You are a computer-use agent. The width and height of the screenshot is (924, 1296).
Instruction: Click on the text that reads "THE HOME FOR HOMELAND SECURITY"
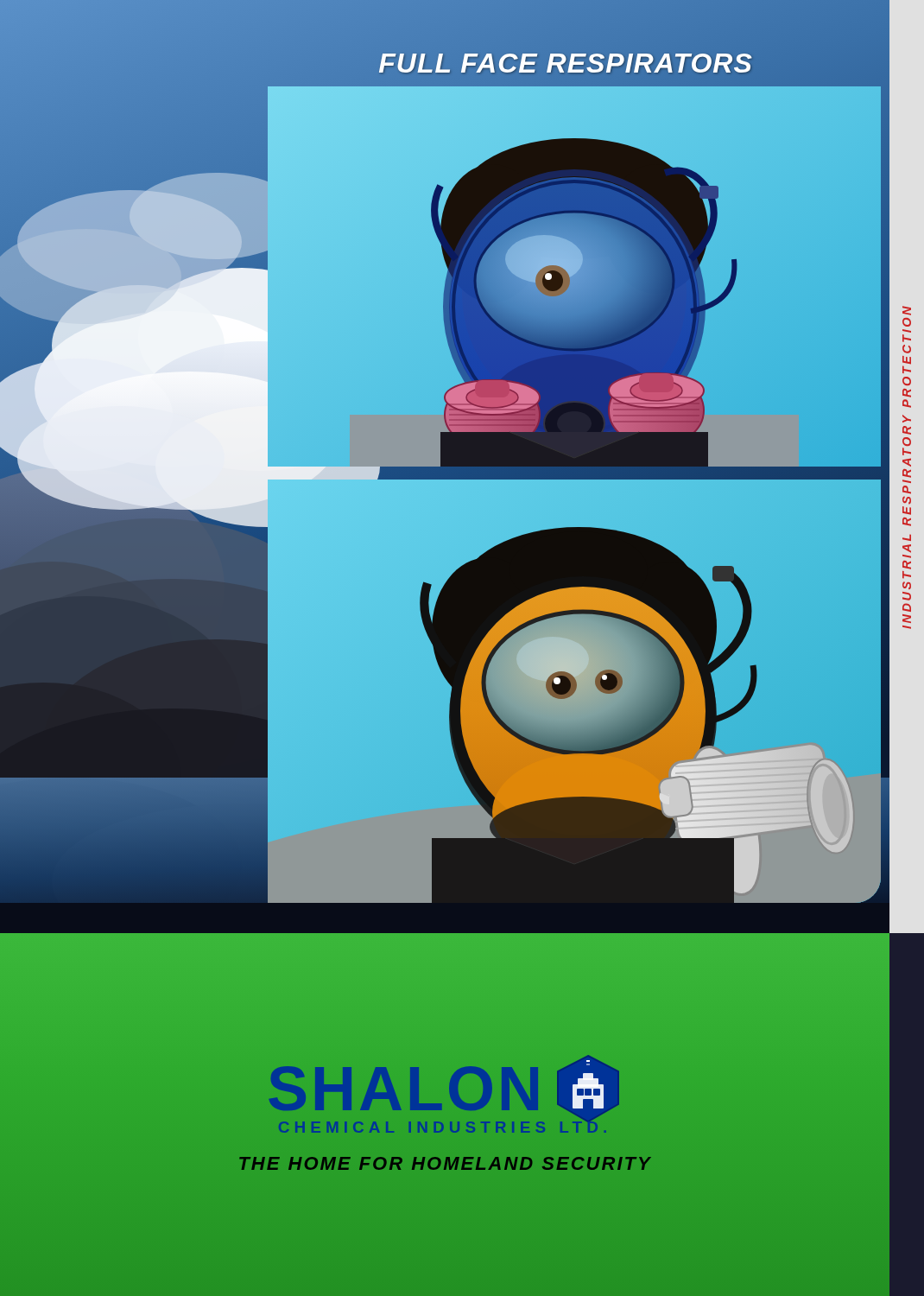(445, 1163)
